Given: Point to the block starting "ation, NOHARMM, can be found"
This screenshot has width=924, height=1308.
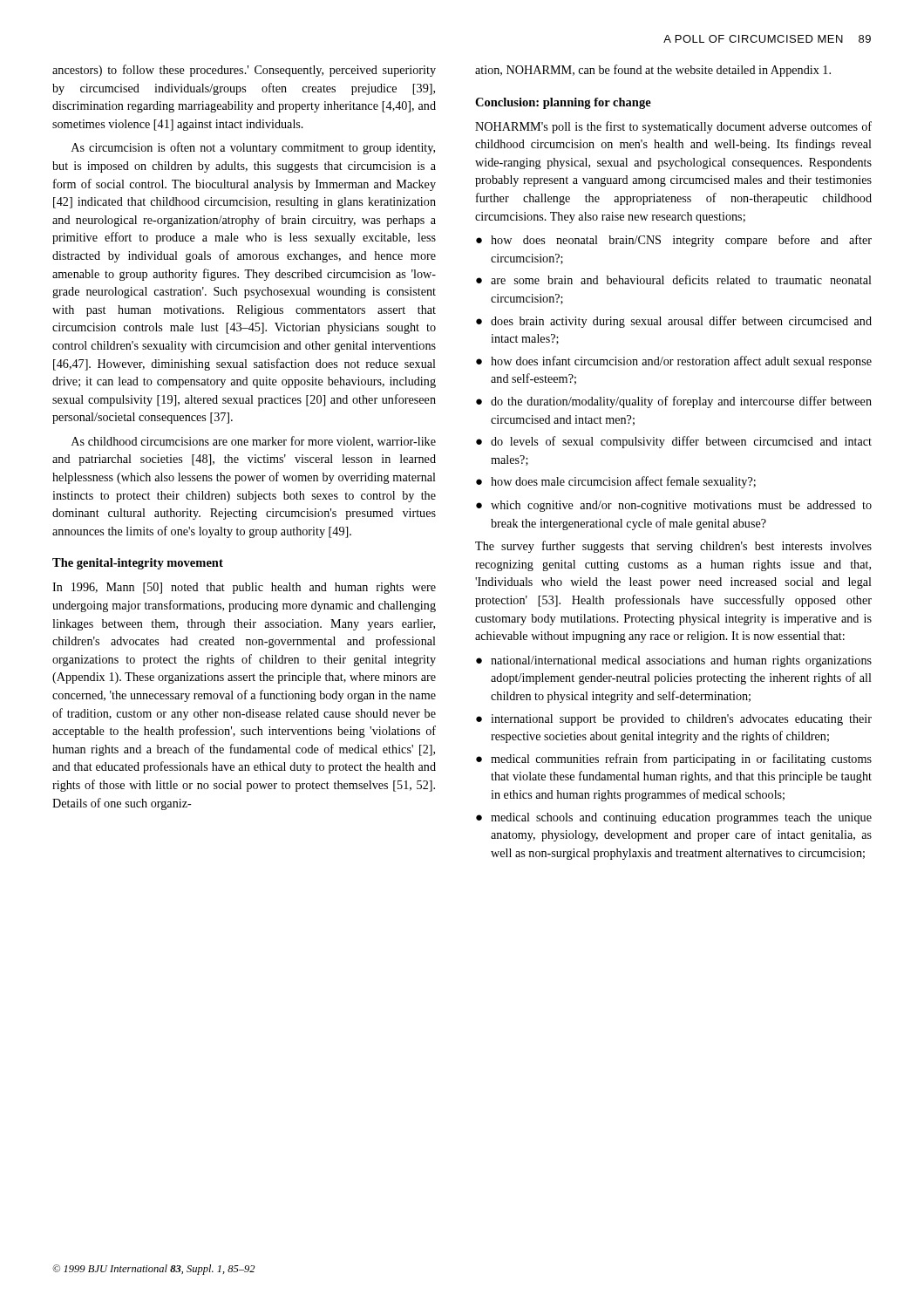Looking at the screenshot, I should [673, 70].
